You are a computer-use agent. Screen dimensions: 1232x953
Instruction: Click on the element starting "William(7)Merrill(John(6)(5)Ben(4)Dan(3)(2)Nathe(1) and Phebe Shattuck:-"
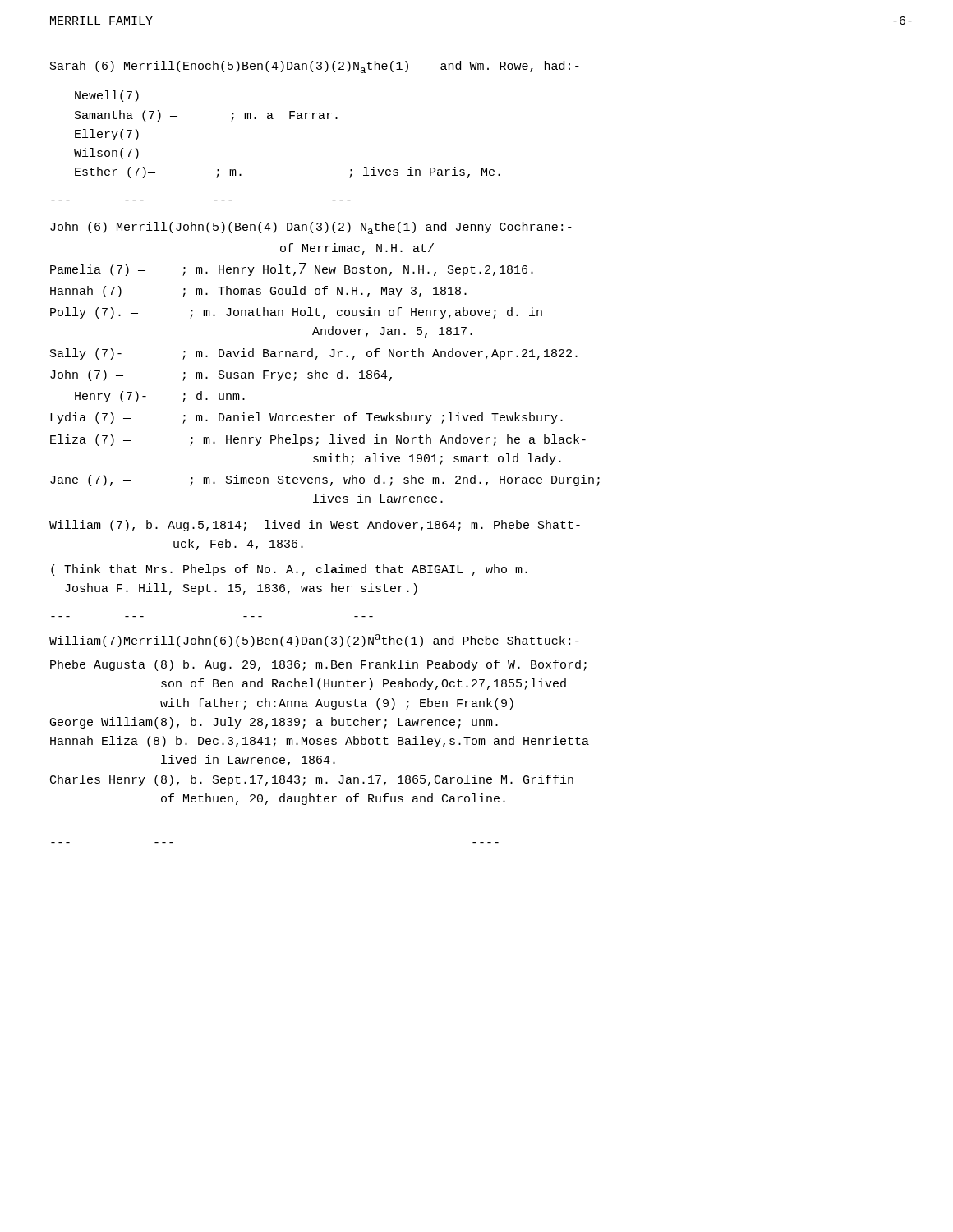315,640
